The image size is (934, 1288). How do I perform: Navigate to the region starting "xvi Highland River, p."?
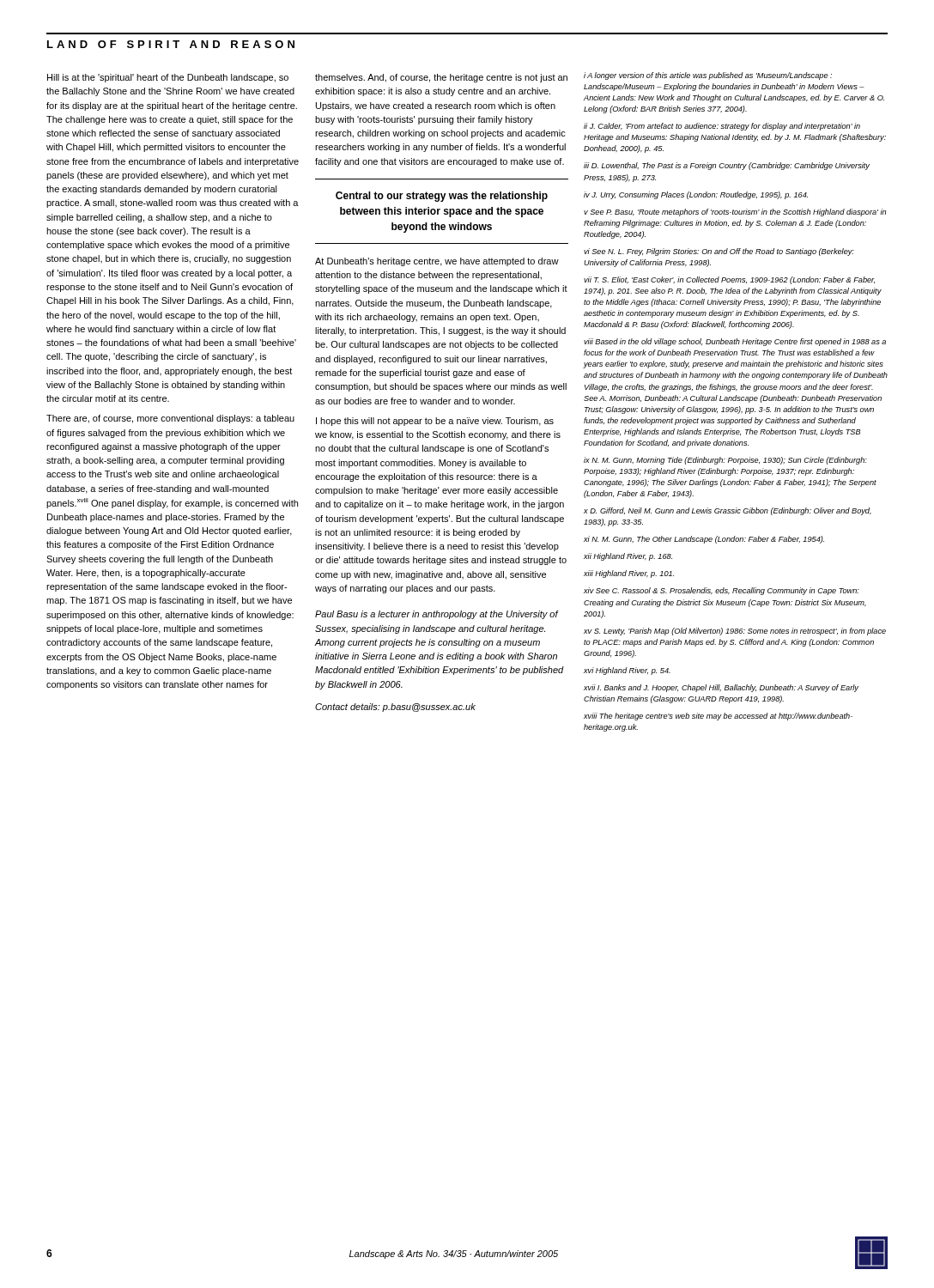627,671
